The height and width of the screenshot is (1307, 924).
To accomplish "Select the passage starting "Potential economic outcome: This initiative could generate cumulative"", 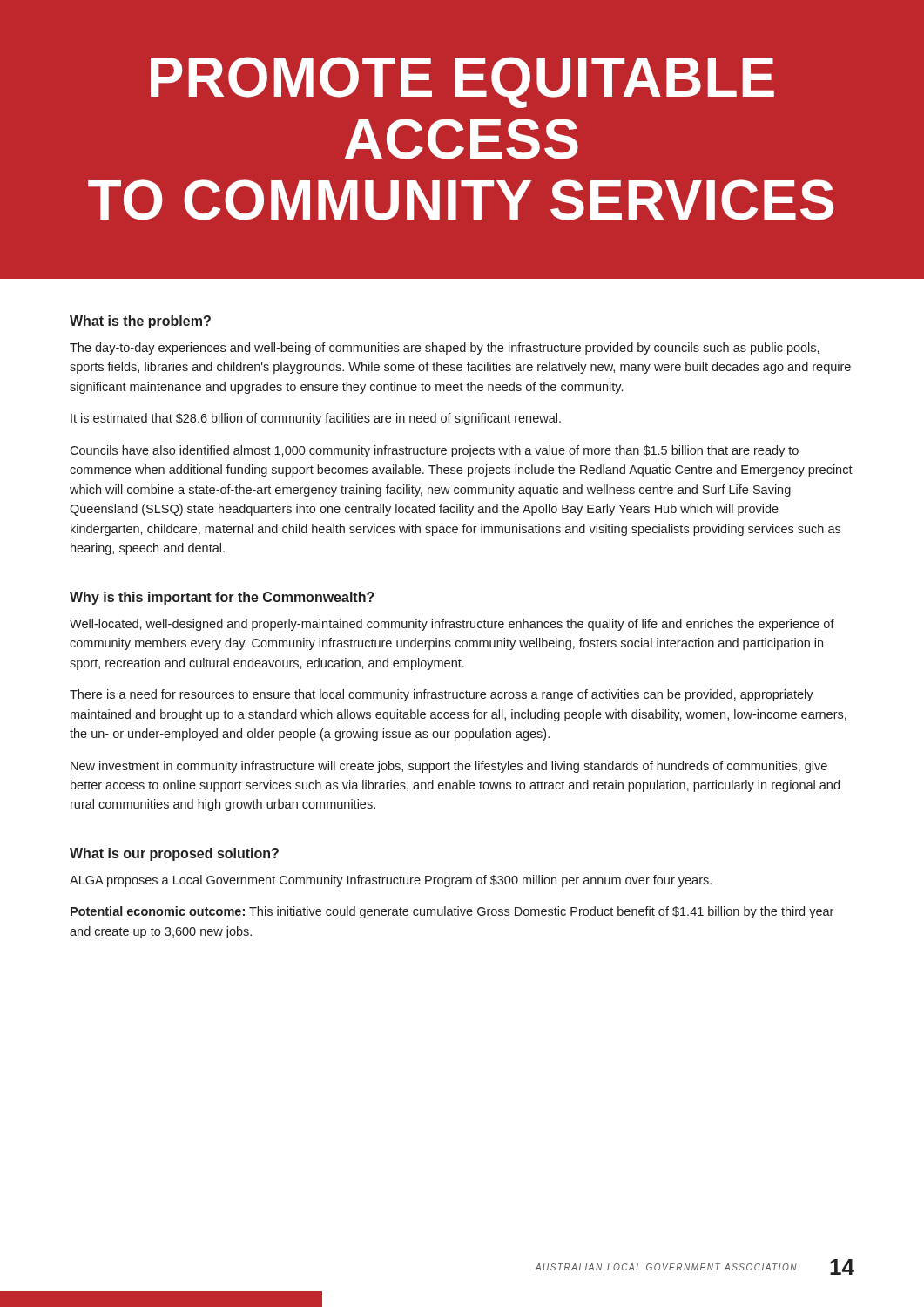I will [452, 922].
